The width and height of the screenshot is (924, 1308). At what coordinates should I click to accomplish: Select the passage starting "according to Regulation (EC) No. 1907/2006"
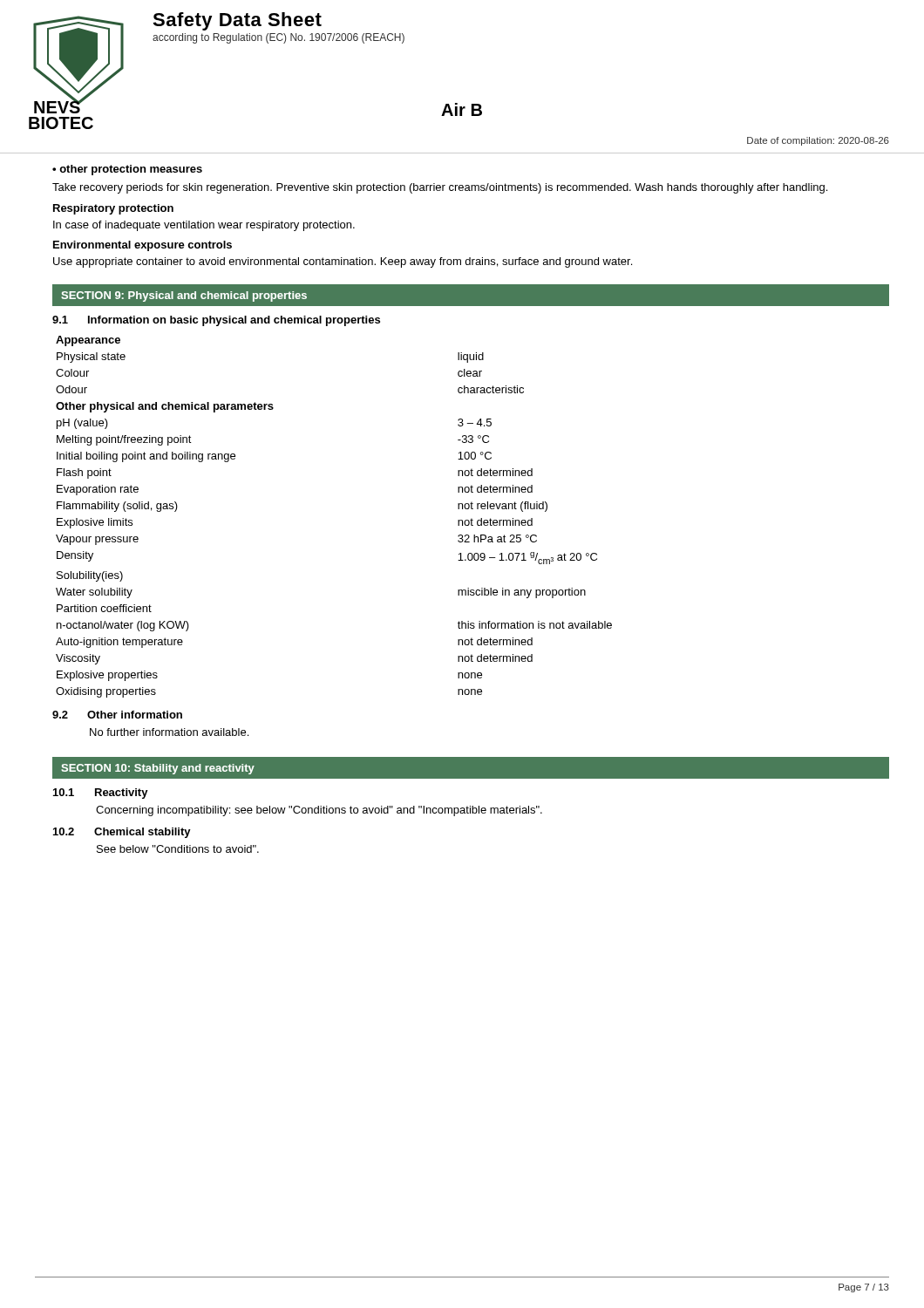tap(279, 37)
